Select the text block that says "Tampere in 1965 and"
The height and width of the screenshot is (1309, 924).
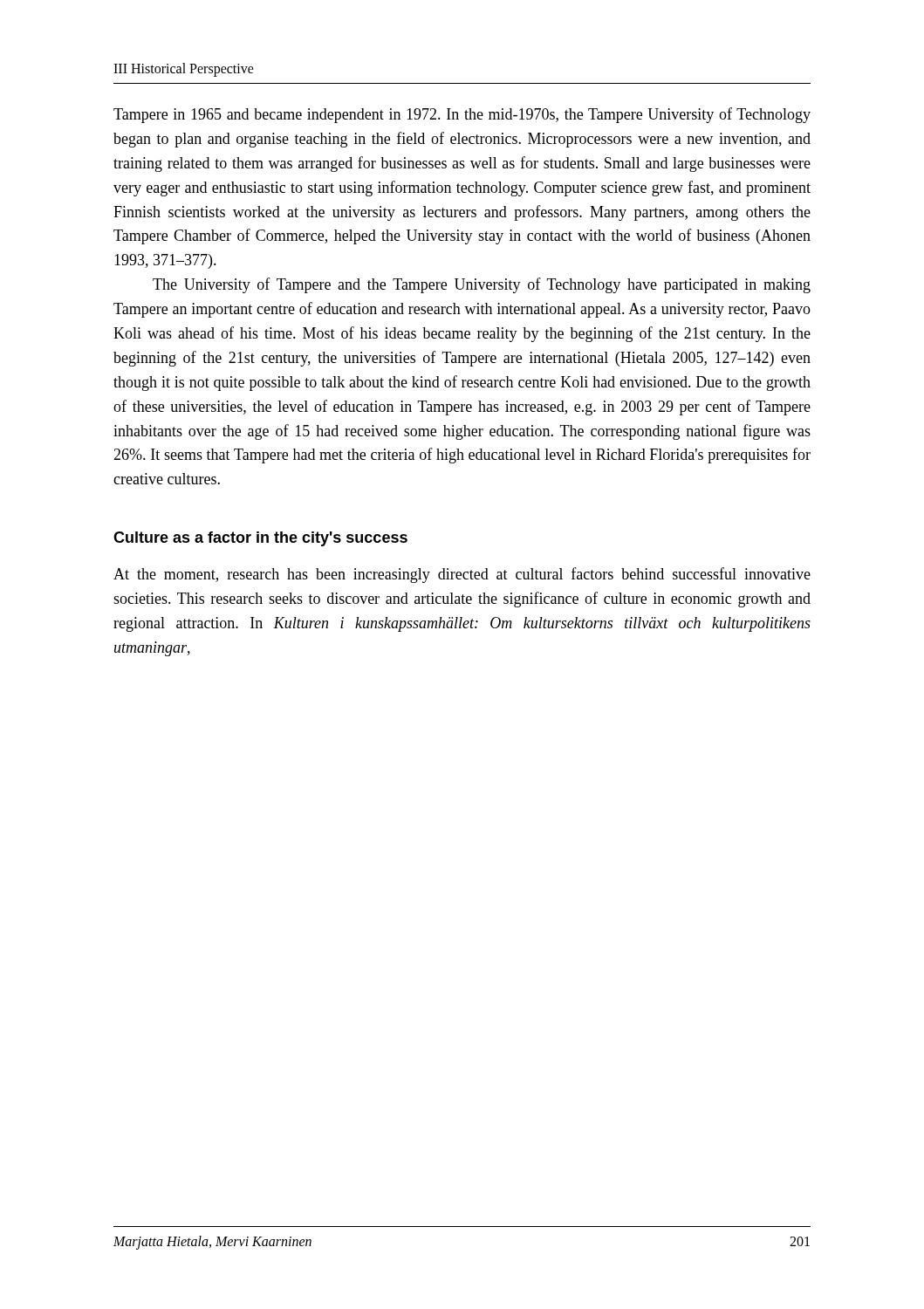[462, 188]
